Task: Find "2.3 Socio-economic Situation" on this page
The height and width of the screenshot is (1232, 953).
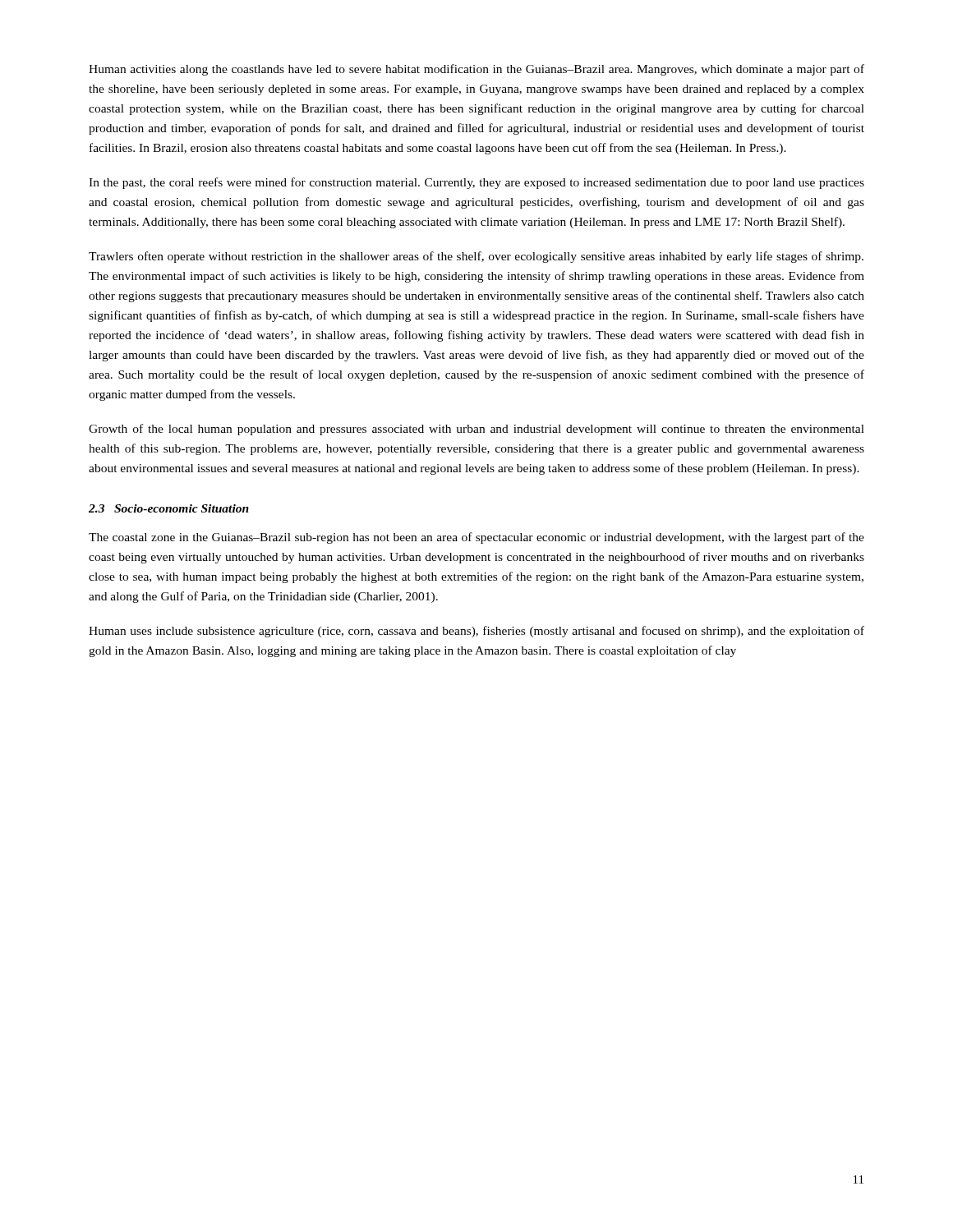Action: 169,508
